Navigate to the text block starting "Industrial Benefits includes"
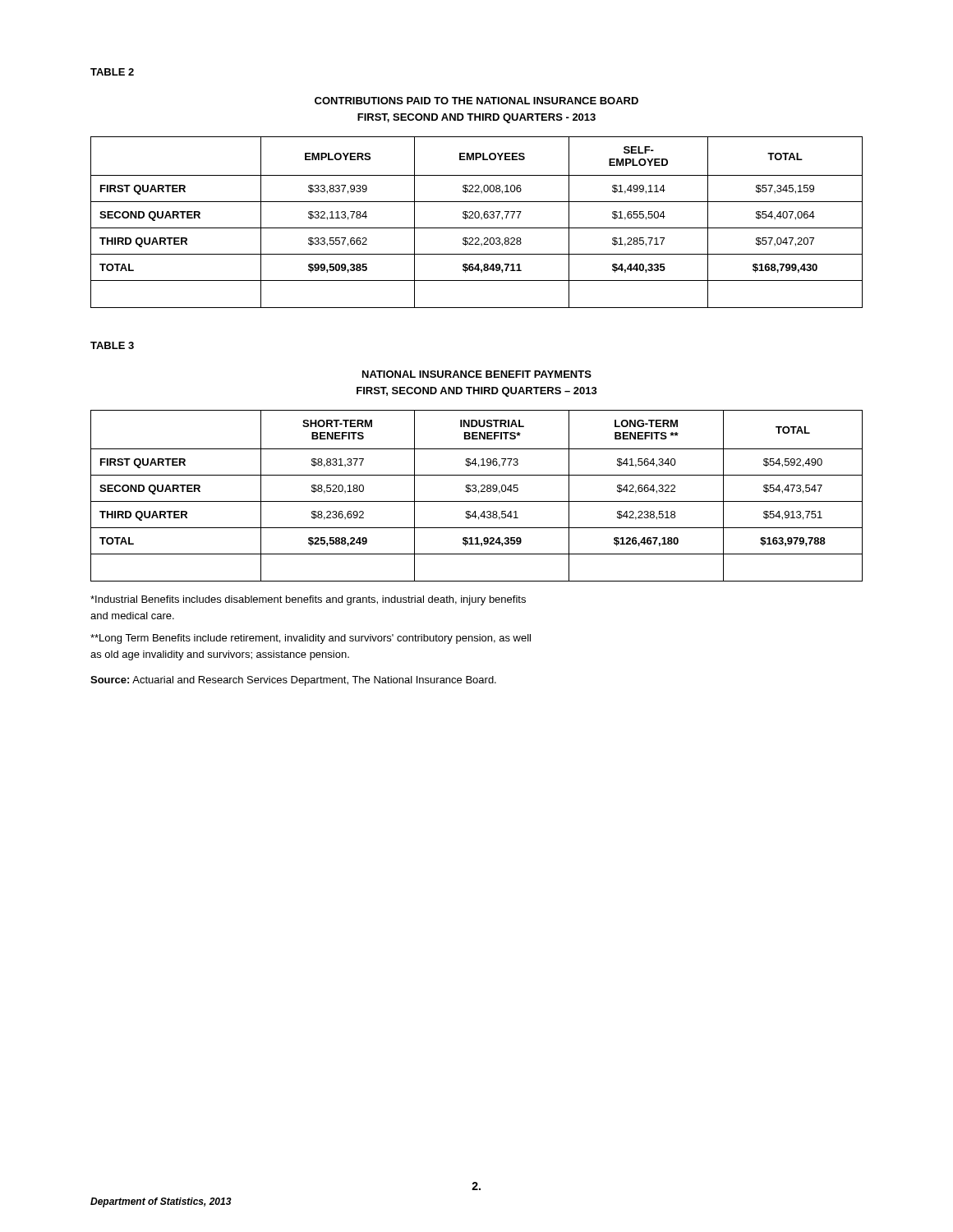This screenshot has width=953, height=1232. click(476, 607)
